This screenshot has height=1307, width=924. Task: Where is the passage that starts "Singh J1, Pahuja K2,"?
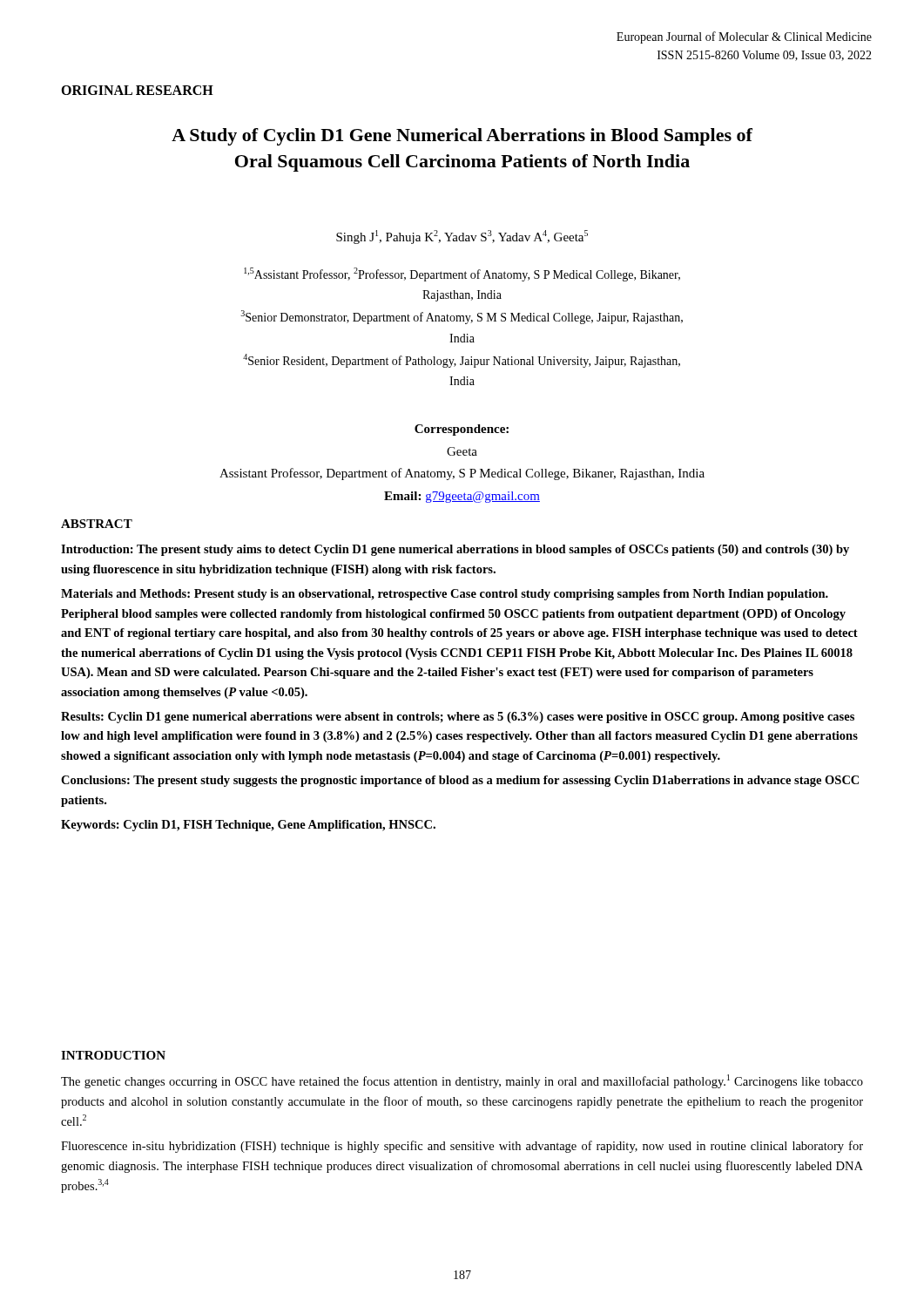462,236
